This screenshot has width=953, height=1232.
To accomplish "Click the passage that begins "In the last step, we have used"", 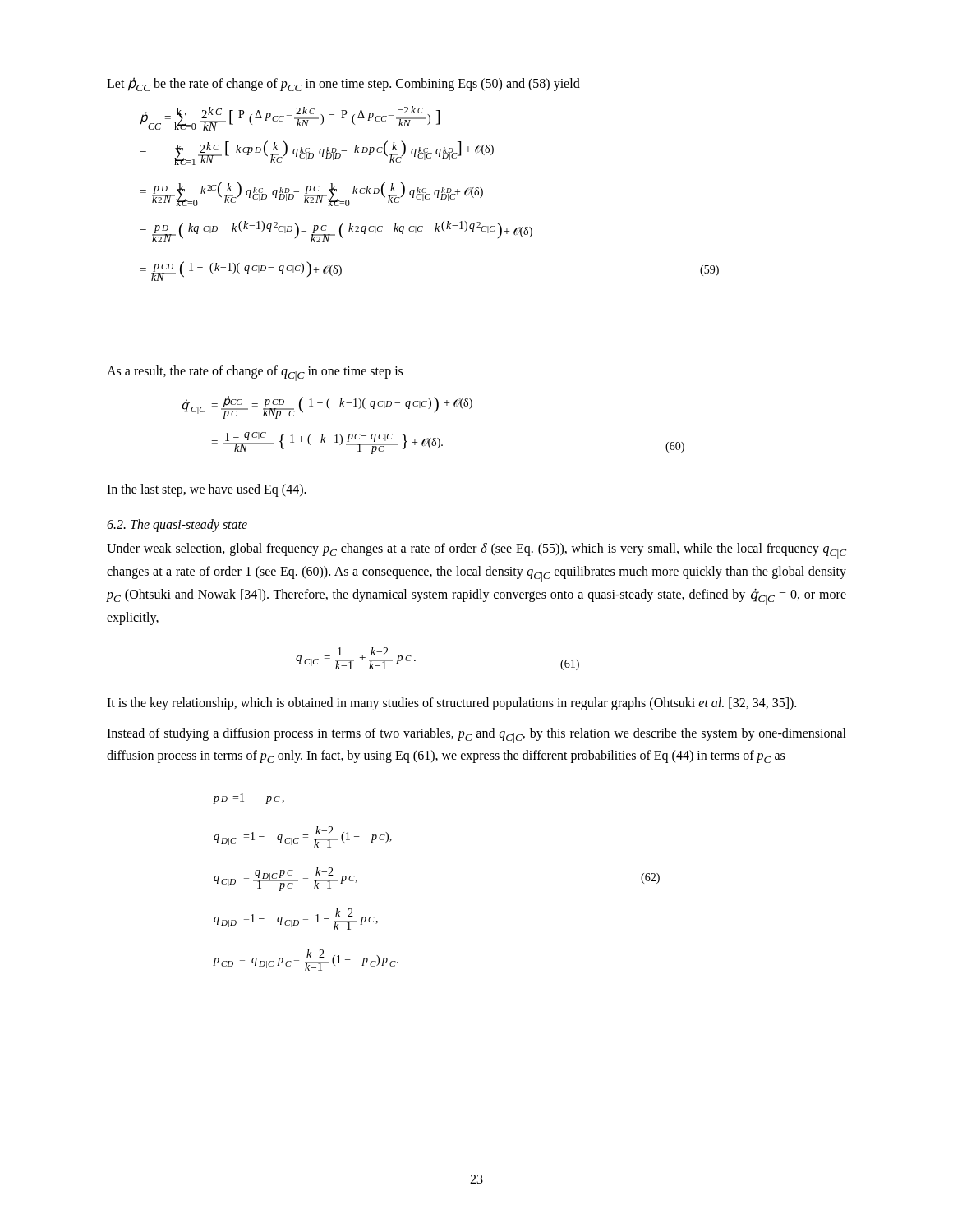I will (207, 489).
